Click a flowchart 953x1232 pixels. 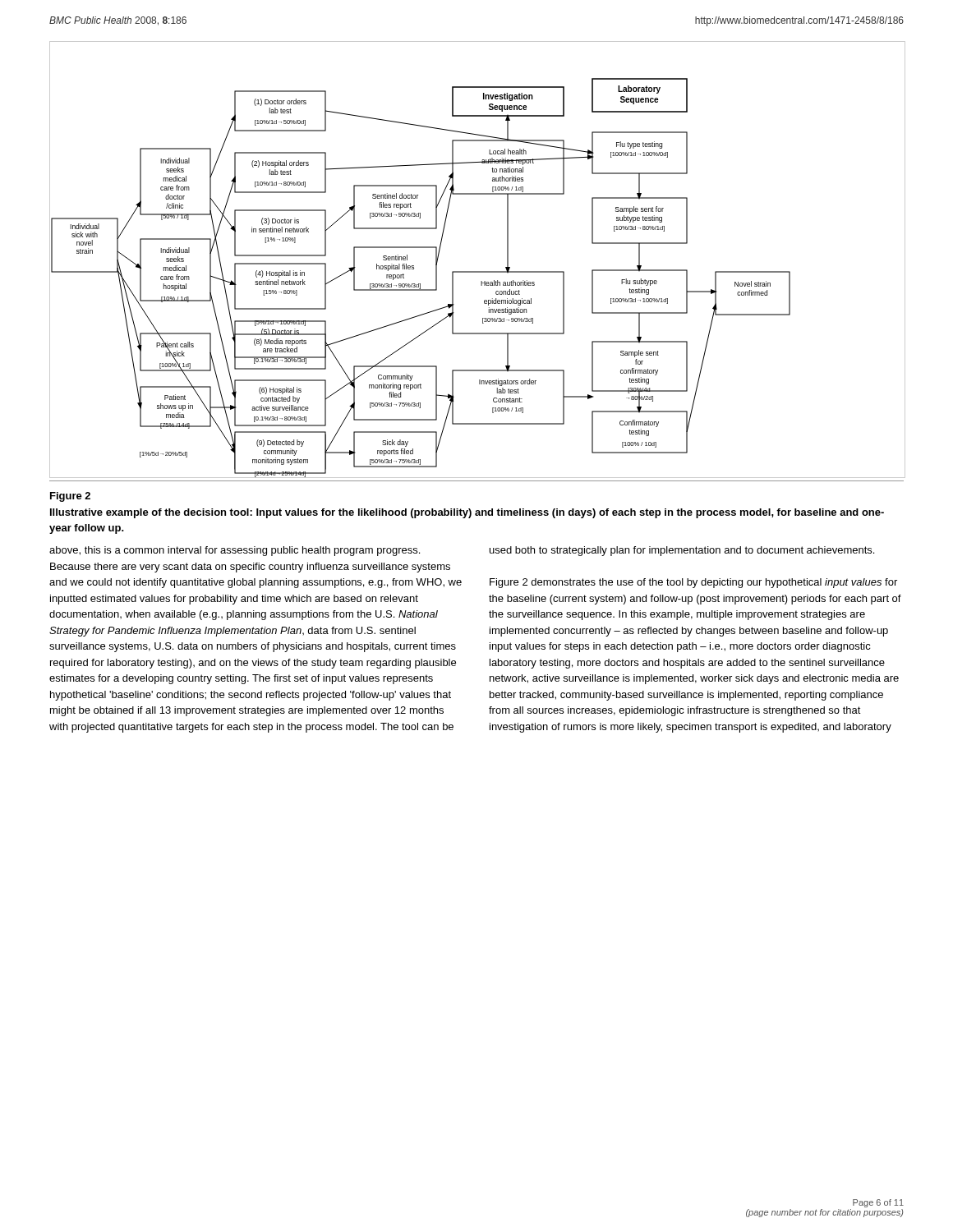pos(476,259)
